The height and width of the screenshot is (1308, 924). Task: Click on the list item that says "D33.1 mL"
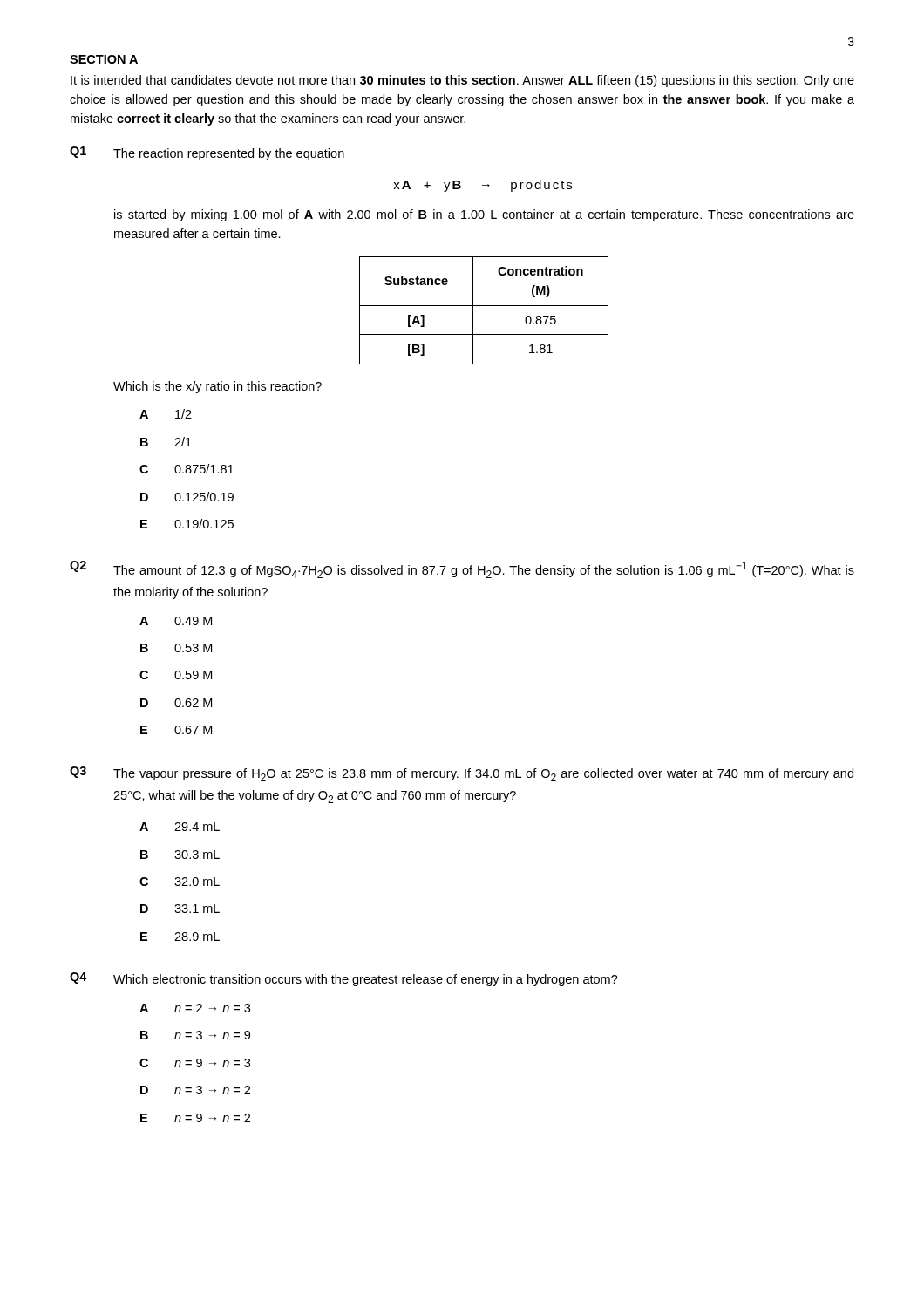pyautogui.click(x=180, y=909)
